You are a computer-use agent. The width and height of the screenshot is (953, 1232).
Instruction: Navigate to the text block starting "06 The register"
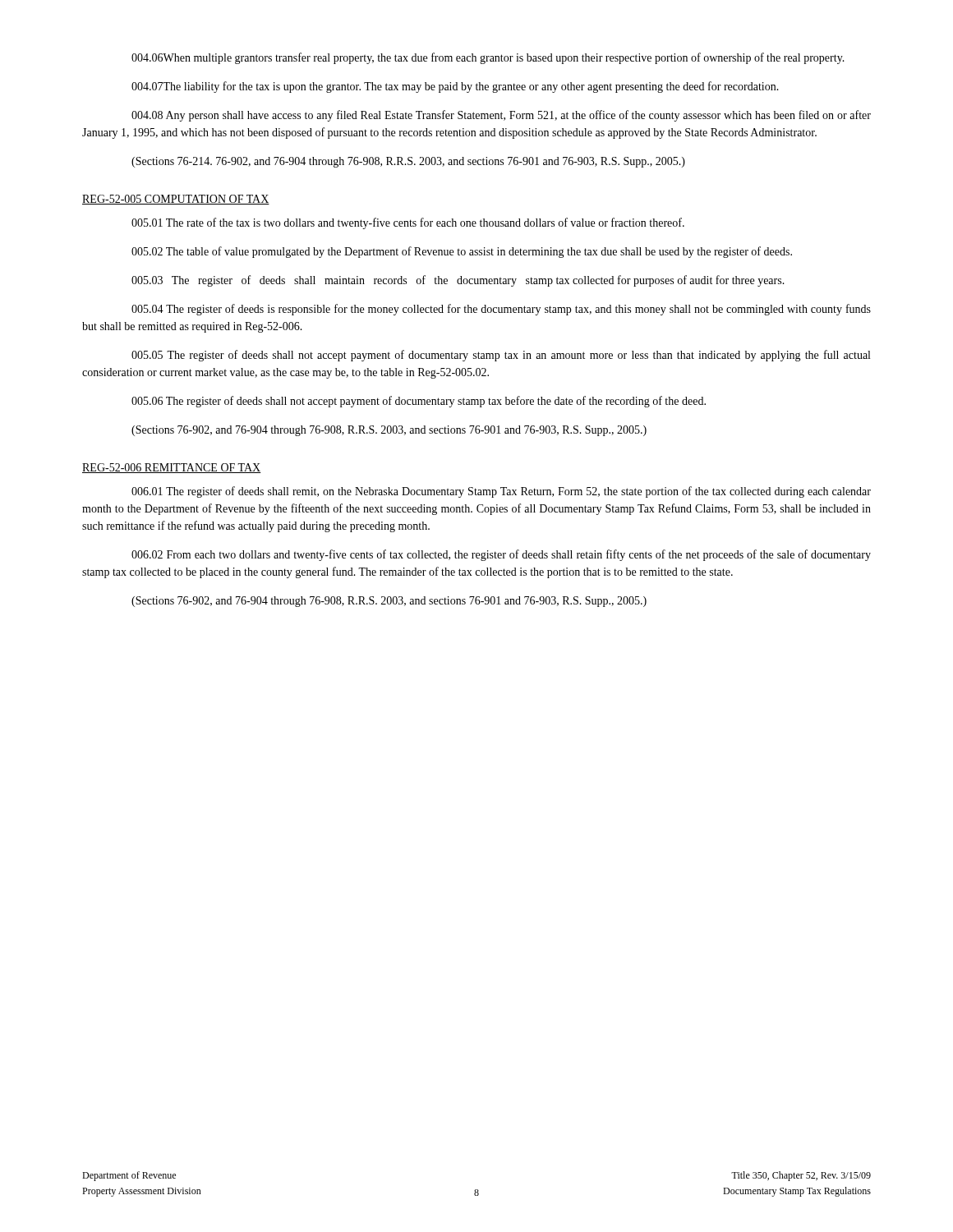point(419,401)
